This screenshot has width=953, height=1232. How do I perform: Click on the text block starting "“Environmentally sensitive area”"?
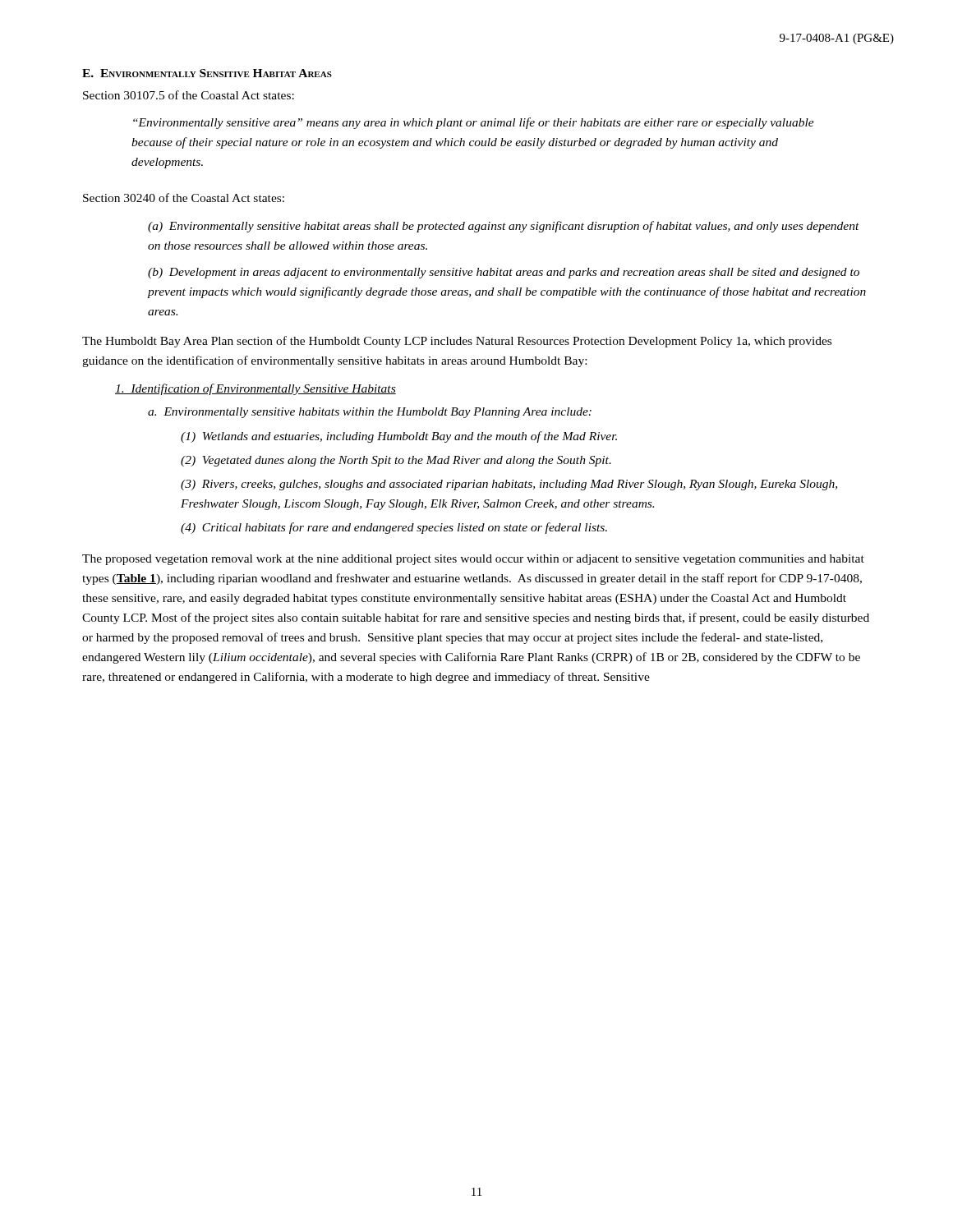pyautogui.click(x=473, y=142)
